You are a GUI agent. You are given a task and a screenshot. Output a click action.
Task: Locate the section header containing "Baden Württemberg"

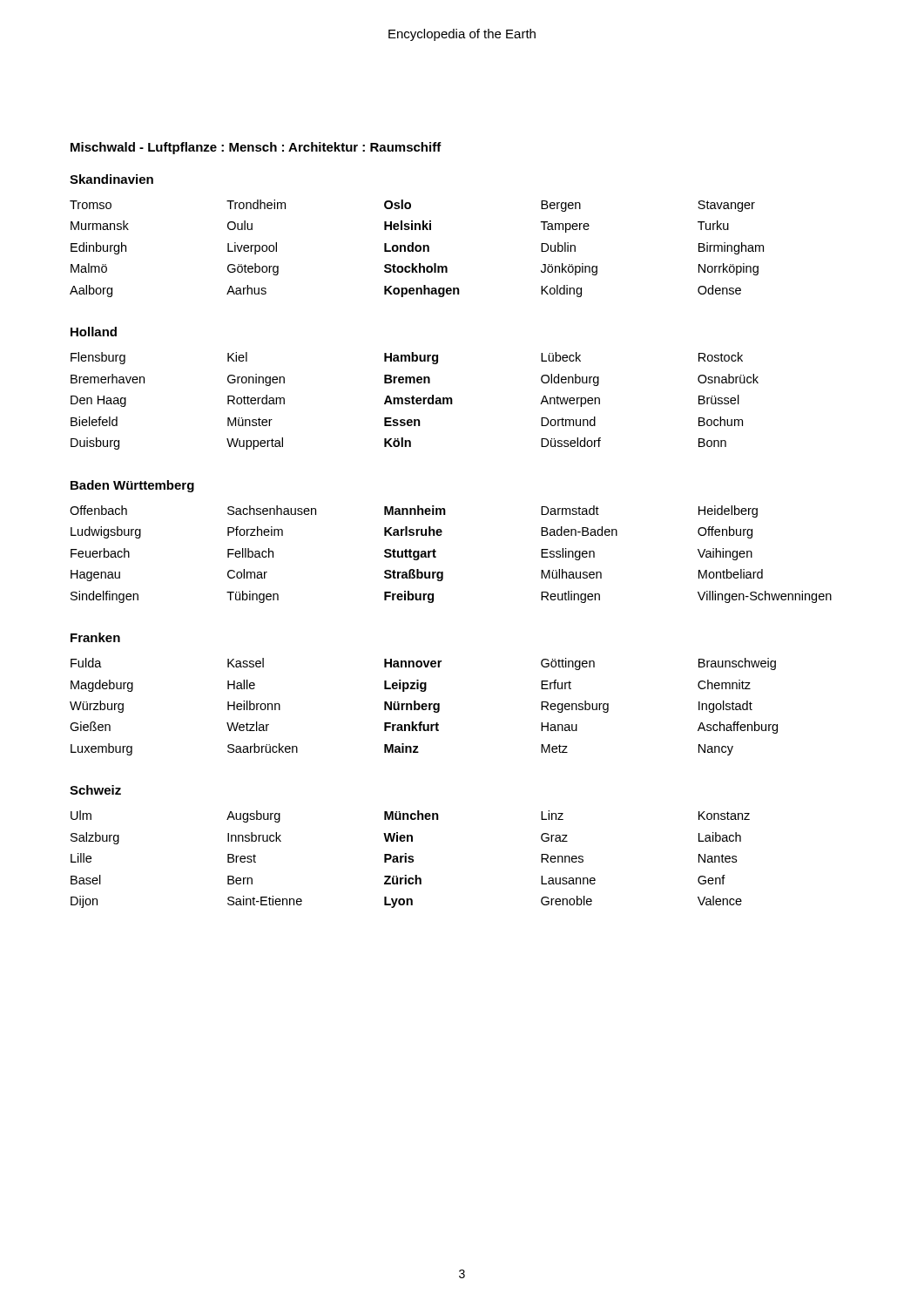(132, 485)
